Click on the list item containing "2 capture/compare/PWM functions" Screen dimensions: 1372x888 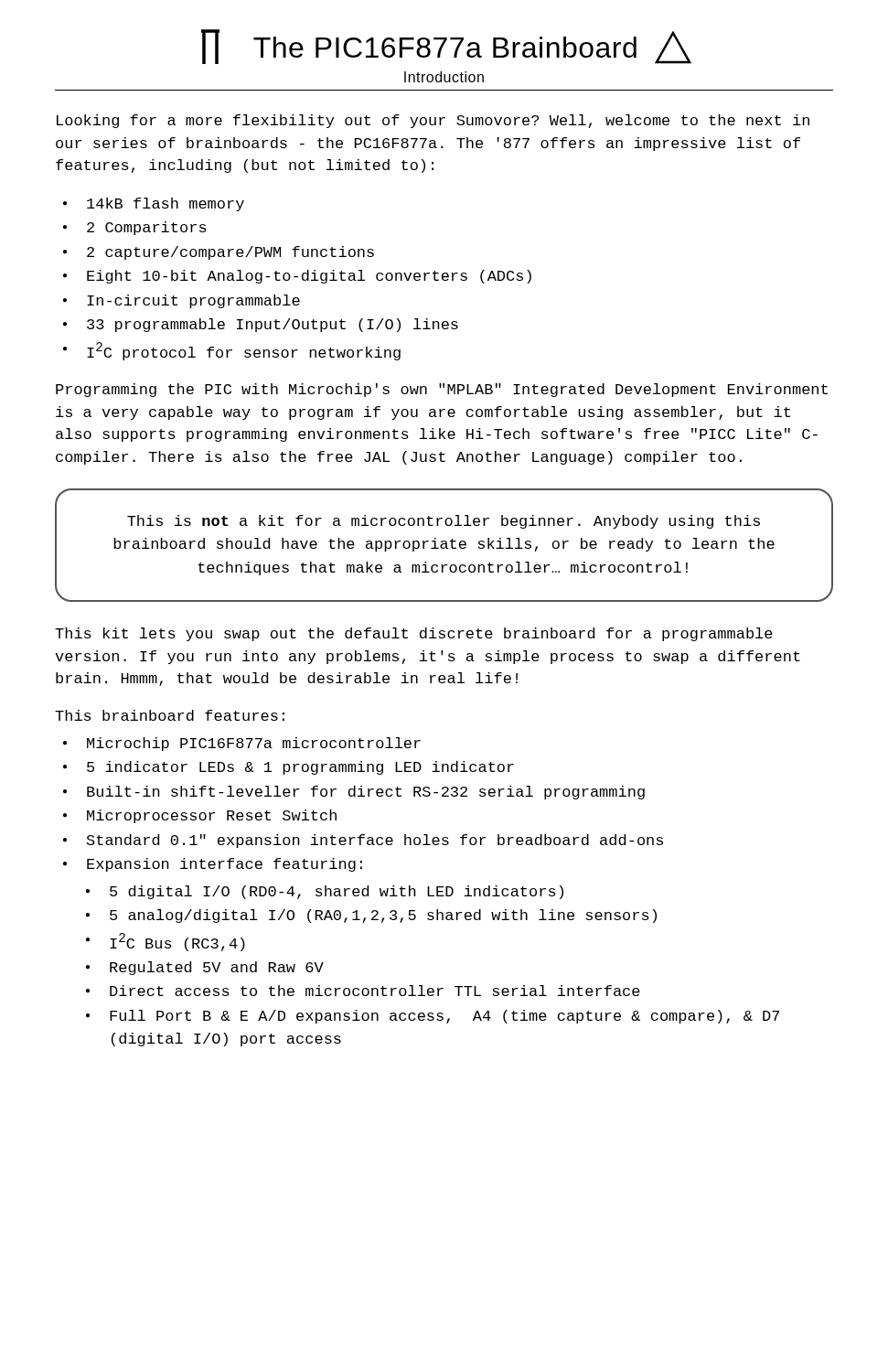[231, 253]
